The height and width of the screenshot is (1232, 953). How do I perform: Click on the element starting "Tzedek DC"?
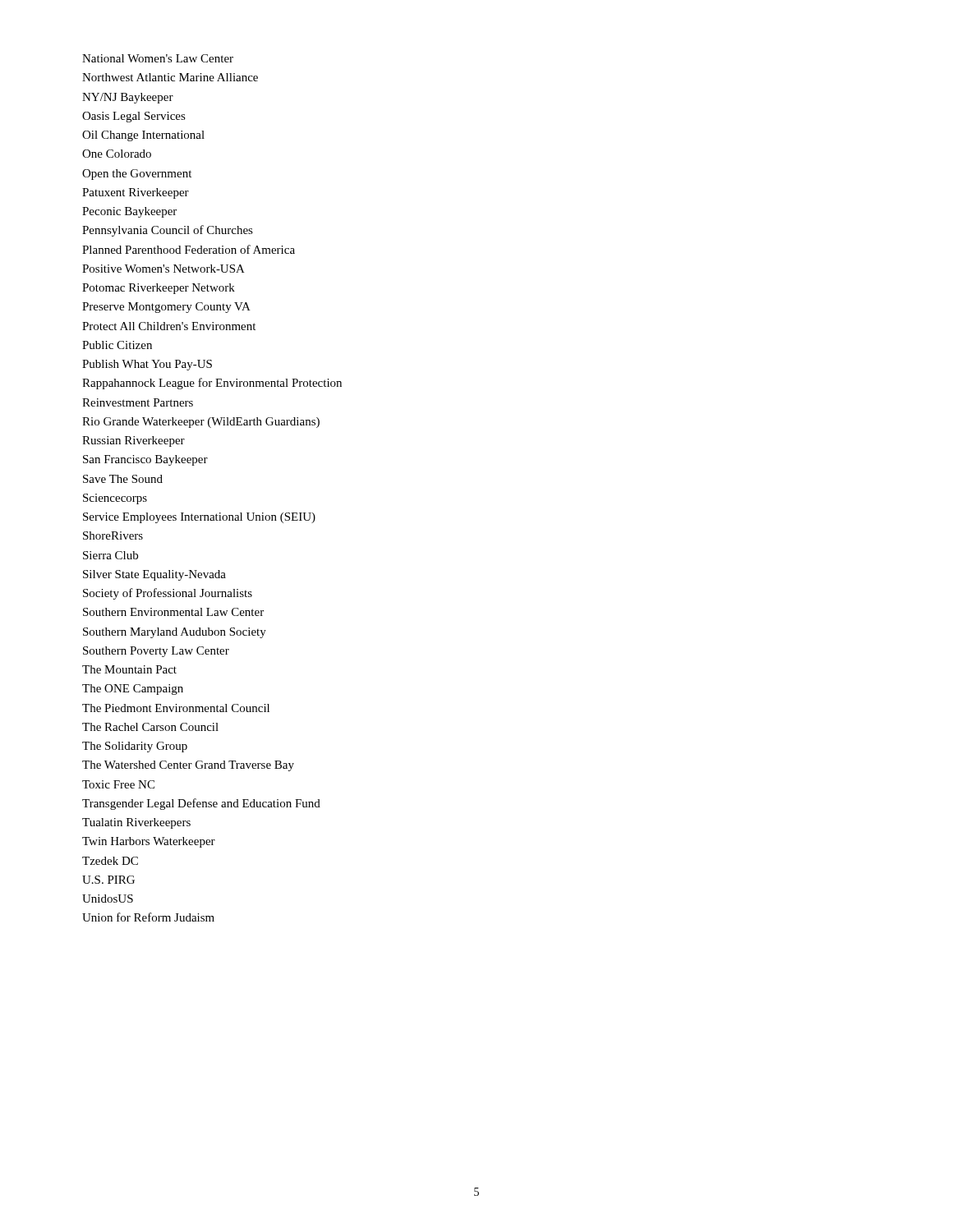click(110, 860)
